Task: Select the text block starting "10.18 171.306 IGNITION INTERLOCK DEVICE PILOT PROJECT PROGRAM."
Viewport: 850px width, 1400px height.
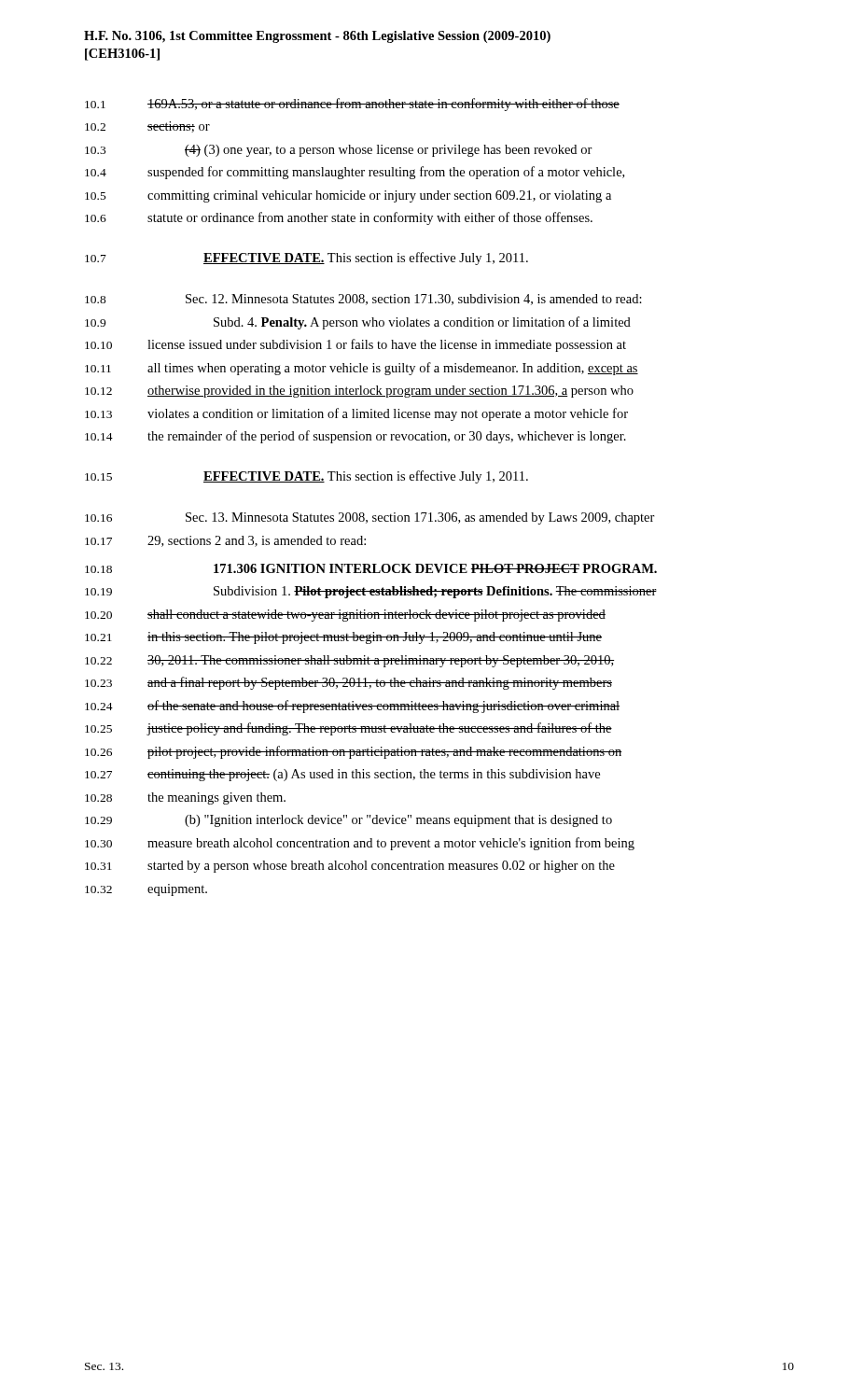Action: tap(439, 569)
